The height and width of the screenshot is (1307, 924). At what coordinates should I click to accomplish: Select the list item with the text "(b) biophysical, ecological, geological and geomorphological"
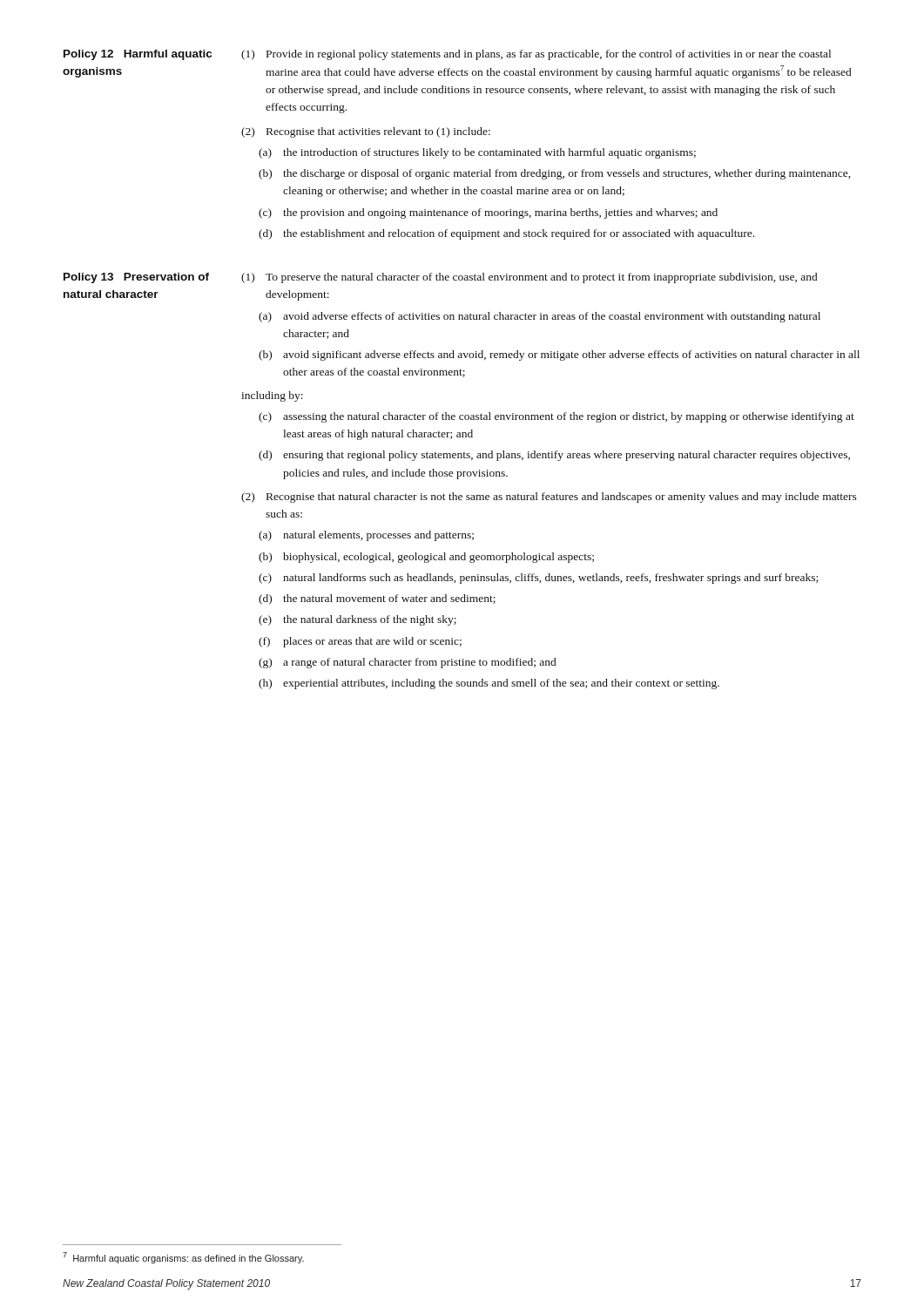pyautogui.click(x=427, y=556)
